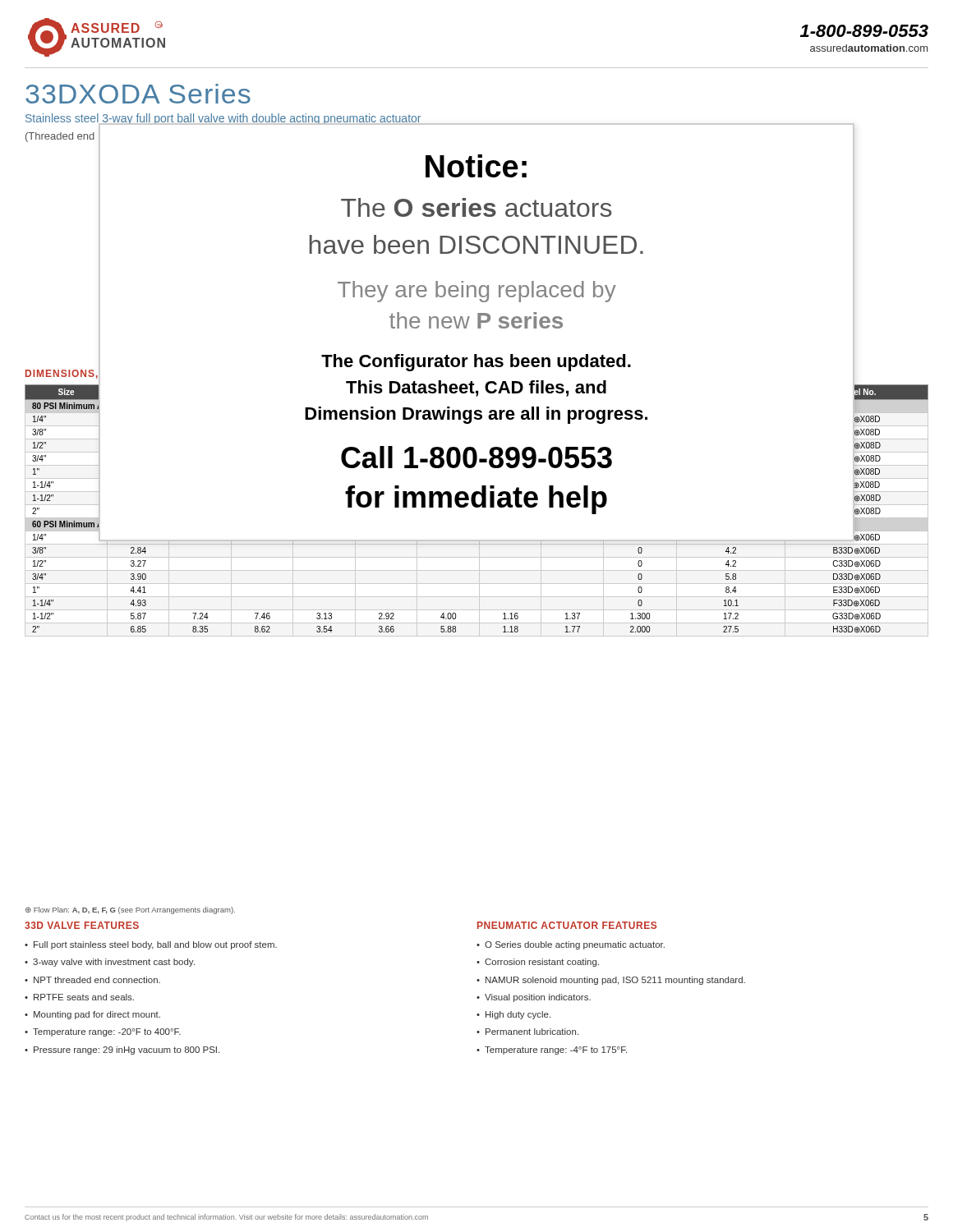This screenshot has height=1232, width=953.
Task: Locate the logo
Action: [x=107, y=37]
